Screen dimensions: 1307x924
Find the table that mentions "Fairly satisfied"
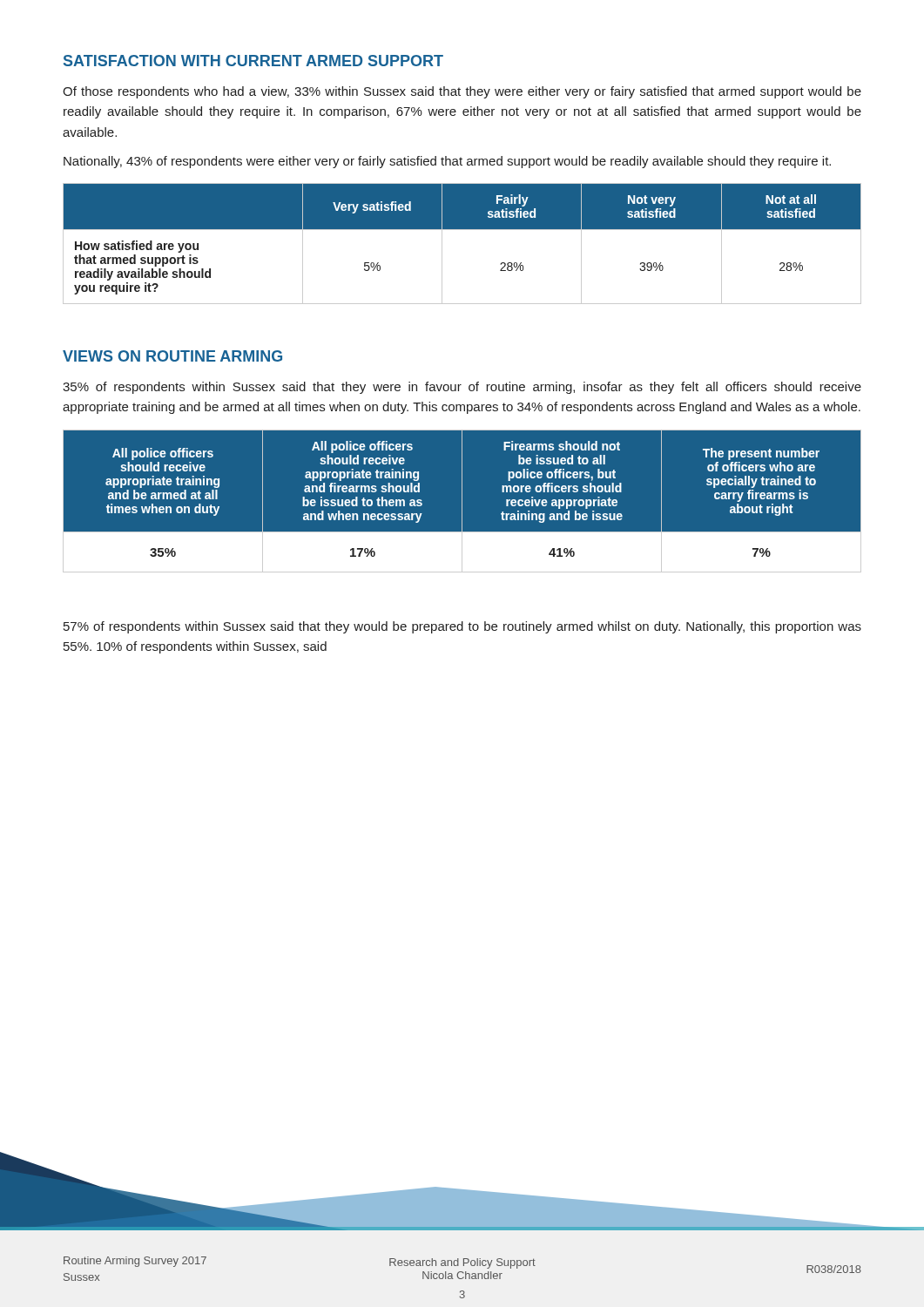click(462, 244)
